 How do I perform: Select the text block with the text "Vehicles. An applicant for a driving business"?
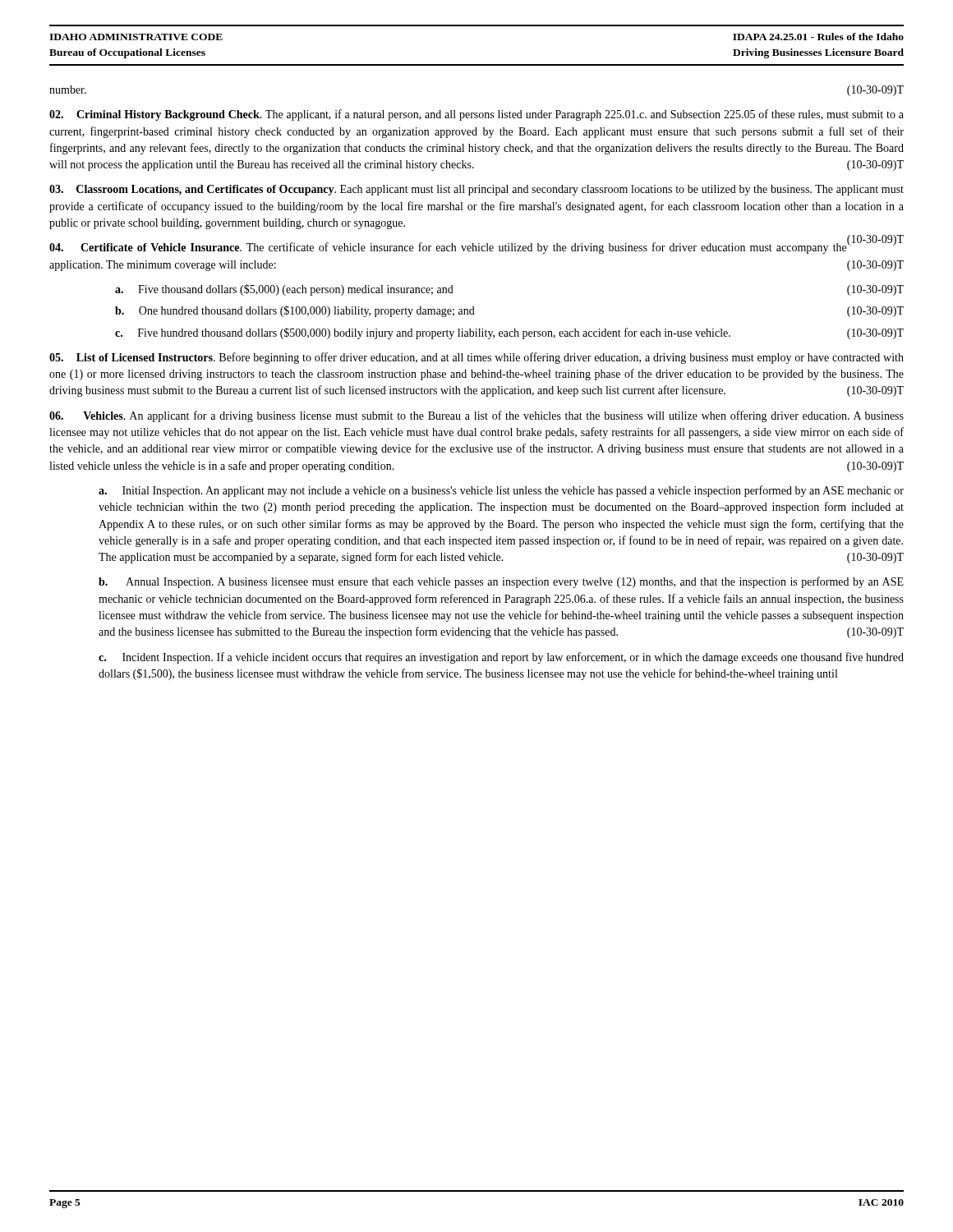(476, 442)
